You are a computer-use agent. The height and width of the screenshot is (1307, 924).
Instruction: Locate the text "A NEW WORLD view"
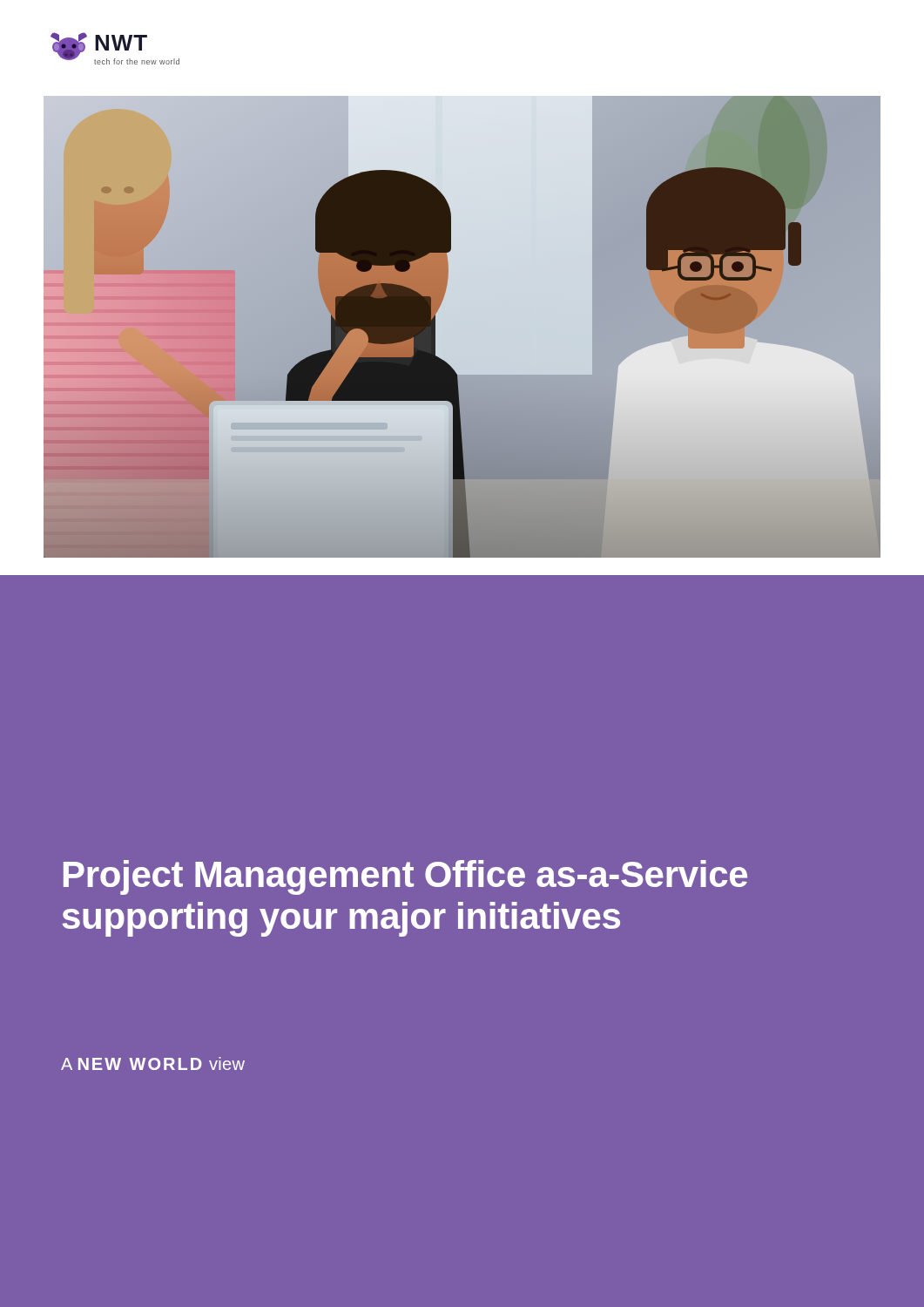[x=153, y=1064]
